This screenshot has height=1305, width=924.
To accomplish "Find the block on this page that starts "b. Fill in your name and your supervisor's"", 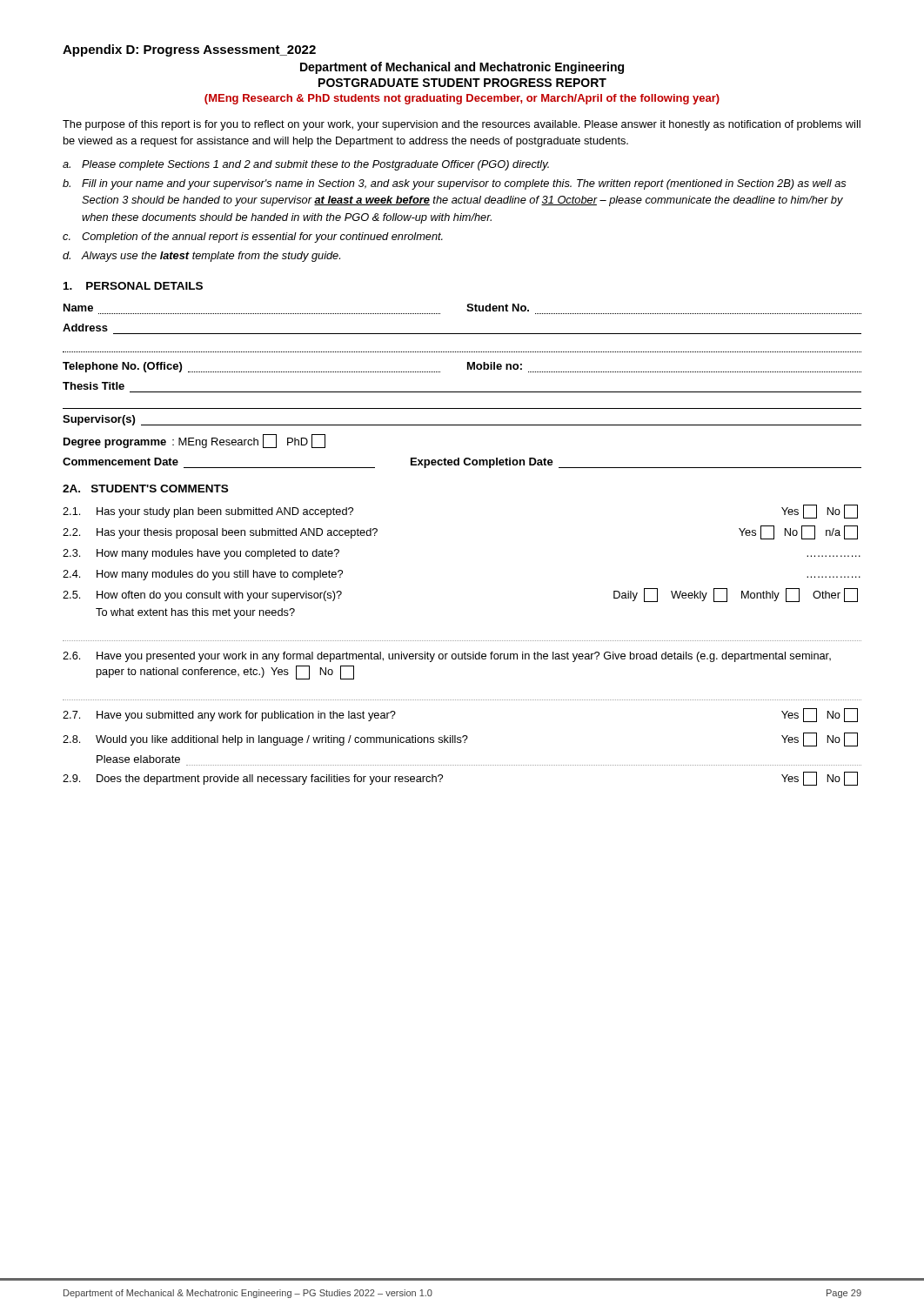I will [462, 200].
